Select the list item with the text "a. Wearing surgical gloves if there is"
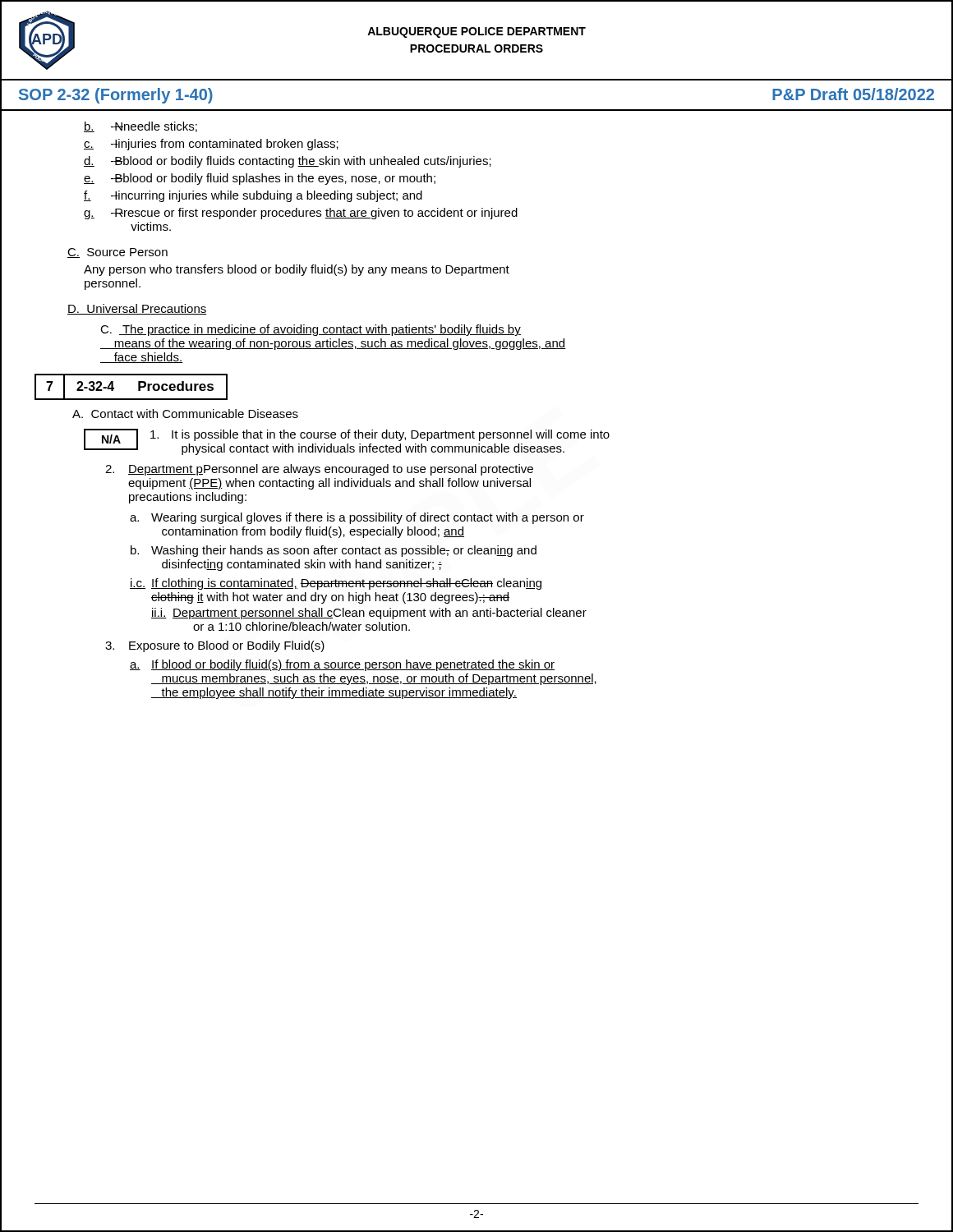This screenshot has height=1232, width=953. [x=357, y=524]
